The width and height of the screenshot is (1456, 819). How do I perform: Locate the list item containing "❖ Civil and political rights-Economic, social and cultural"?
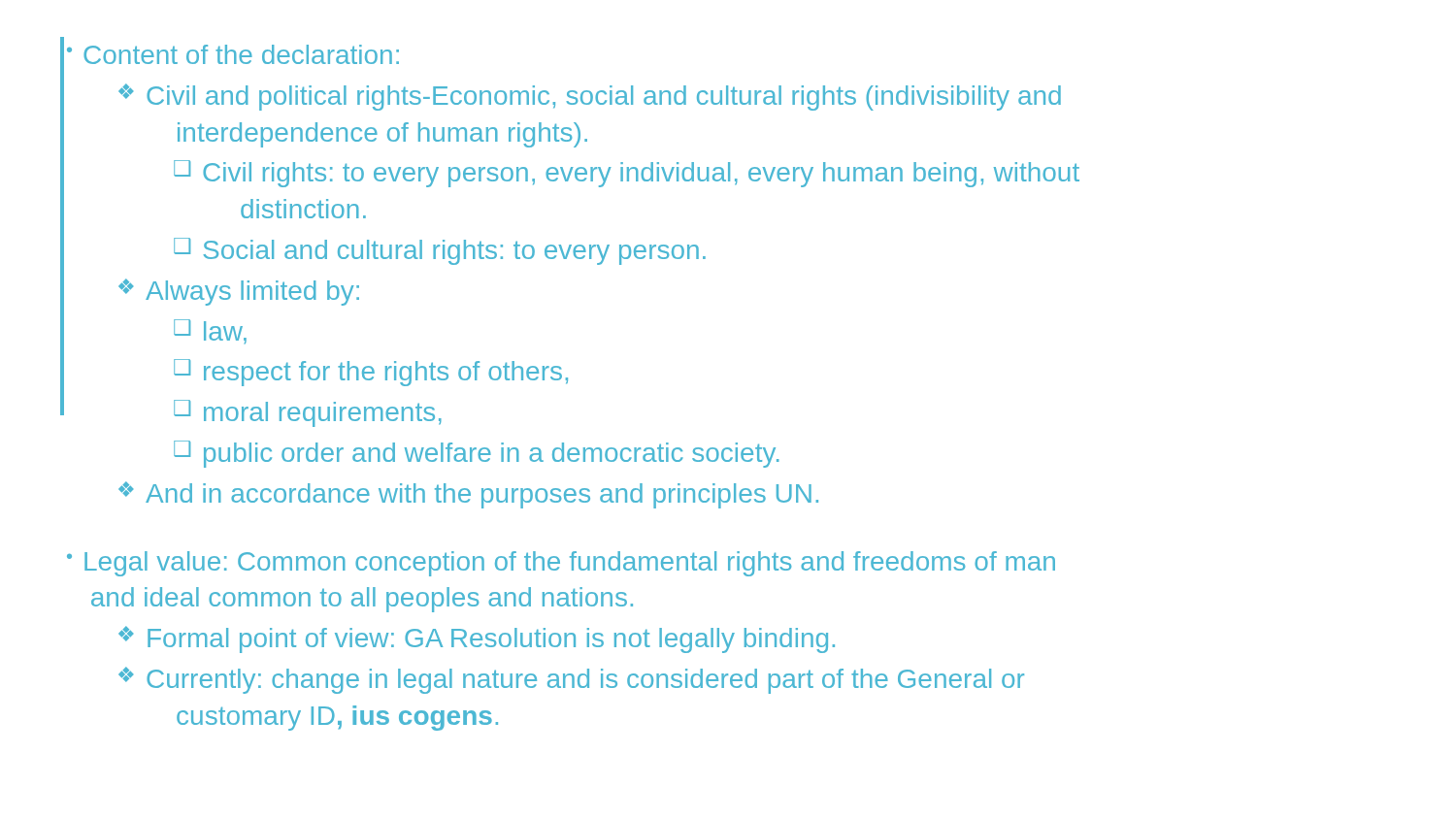coord(590,114)
